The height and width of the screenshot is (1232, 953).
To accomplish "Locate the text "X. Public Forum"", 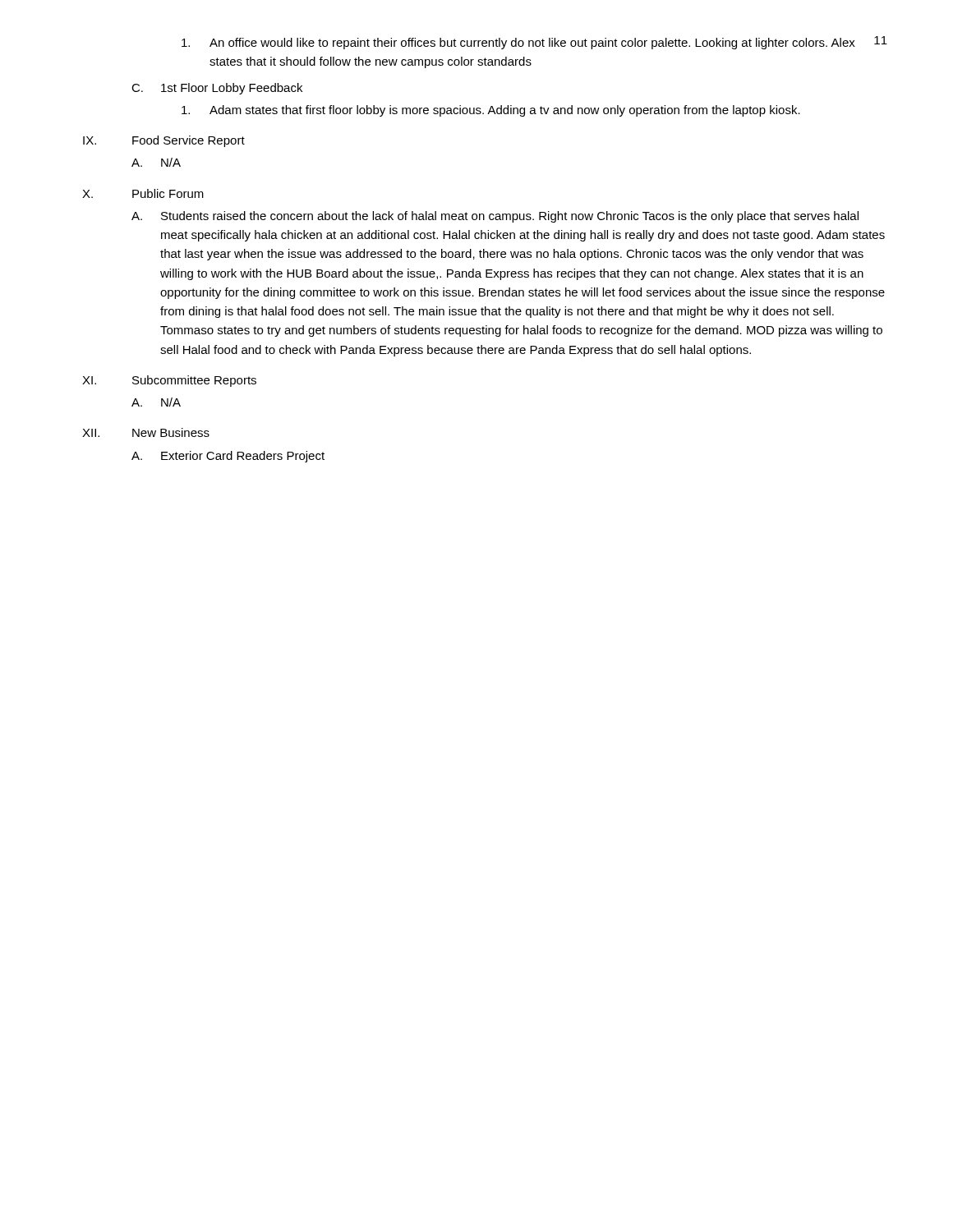I will [x=143, y=193].
